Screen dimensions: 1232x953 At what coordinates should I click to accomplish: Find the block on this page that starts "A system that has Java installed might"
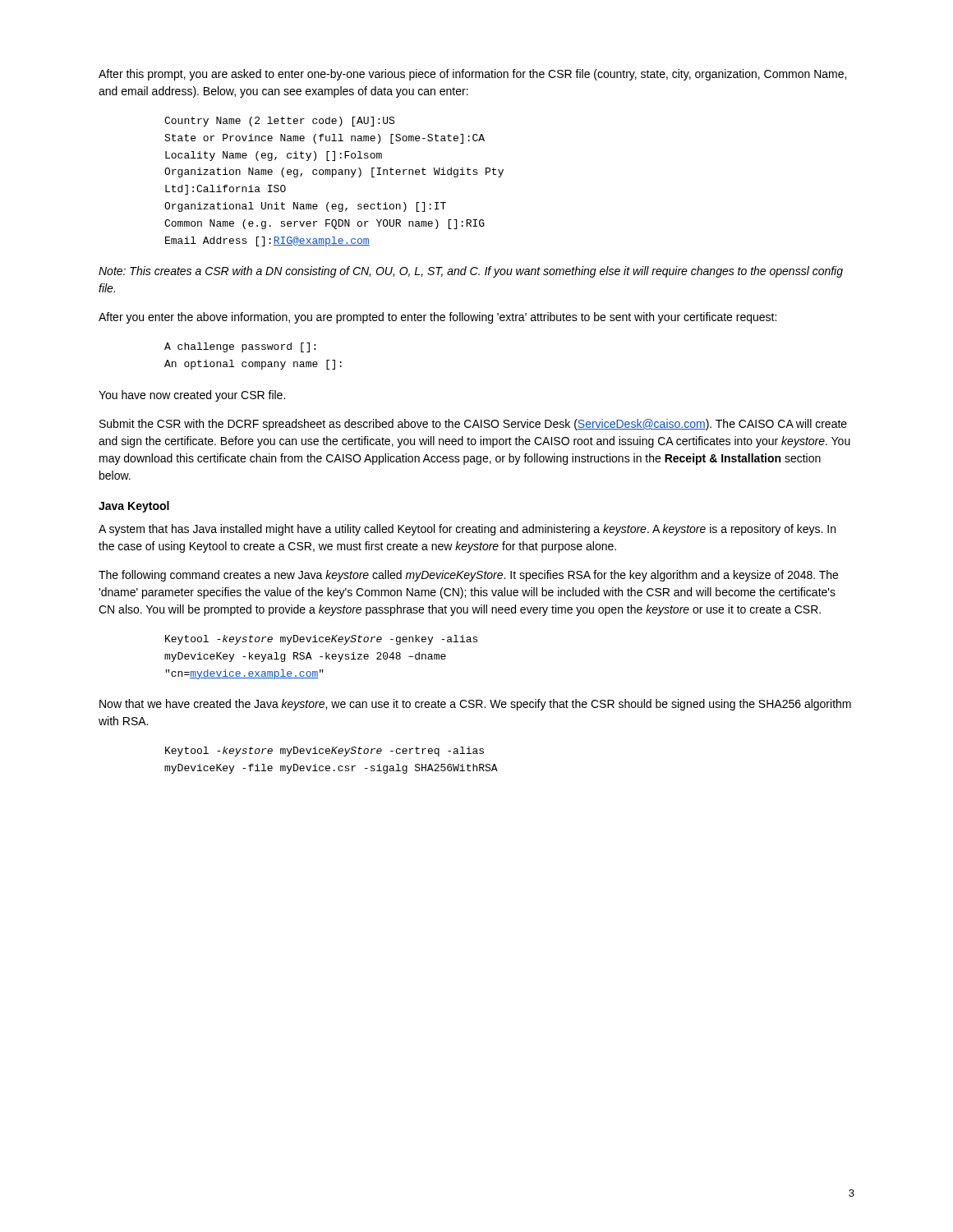(x=467, y=538)
